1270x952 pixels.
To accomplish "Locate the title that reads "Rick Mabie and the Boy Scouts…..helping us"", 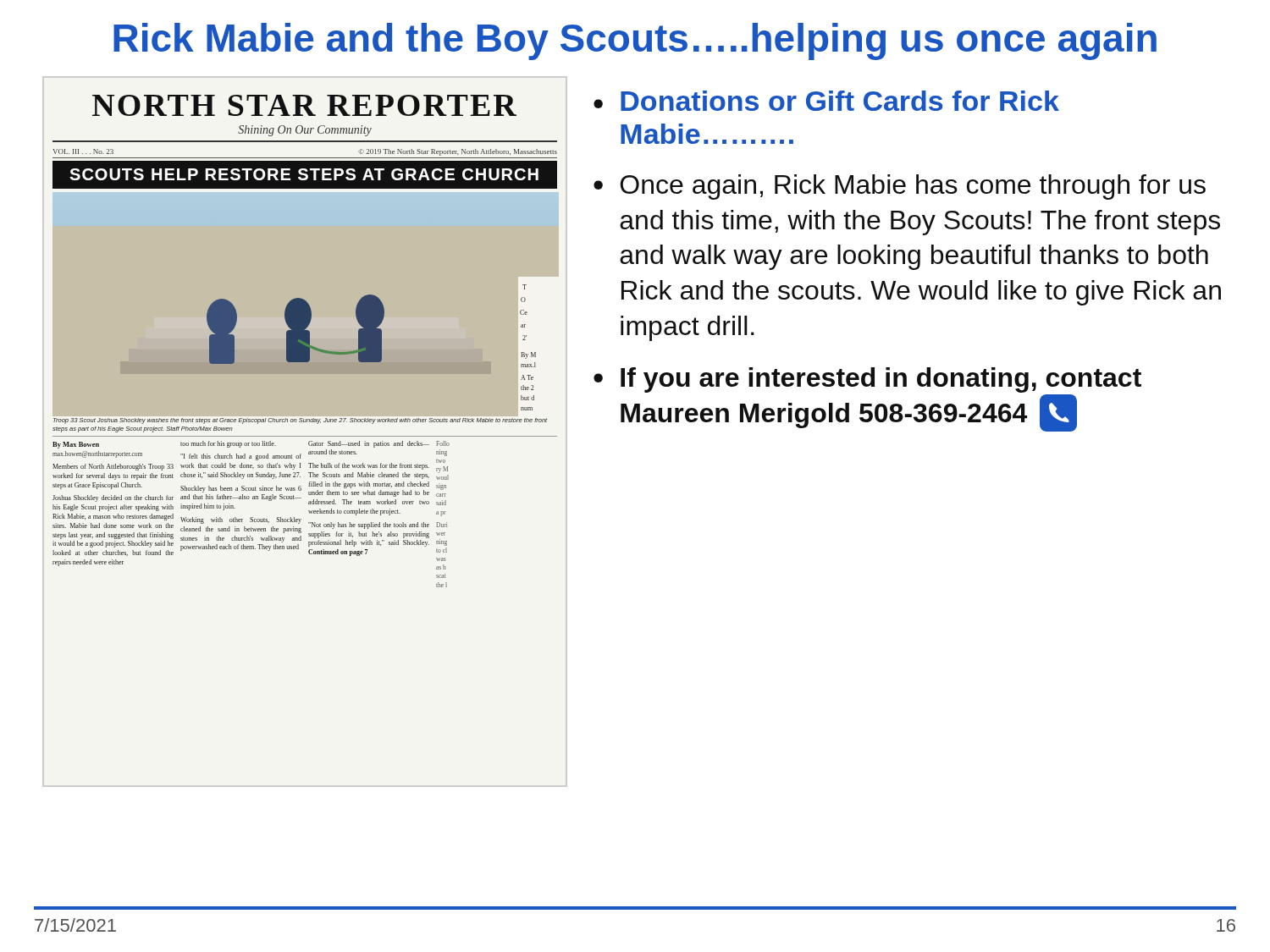I will click(635, 38).
